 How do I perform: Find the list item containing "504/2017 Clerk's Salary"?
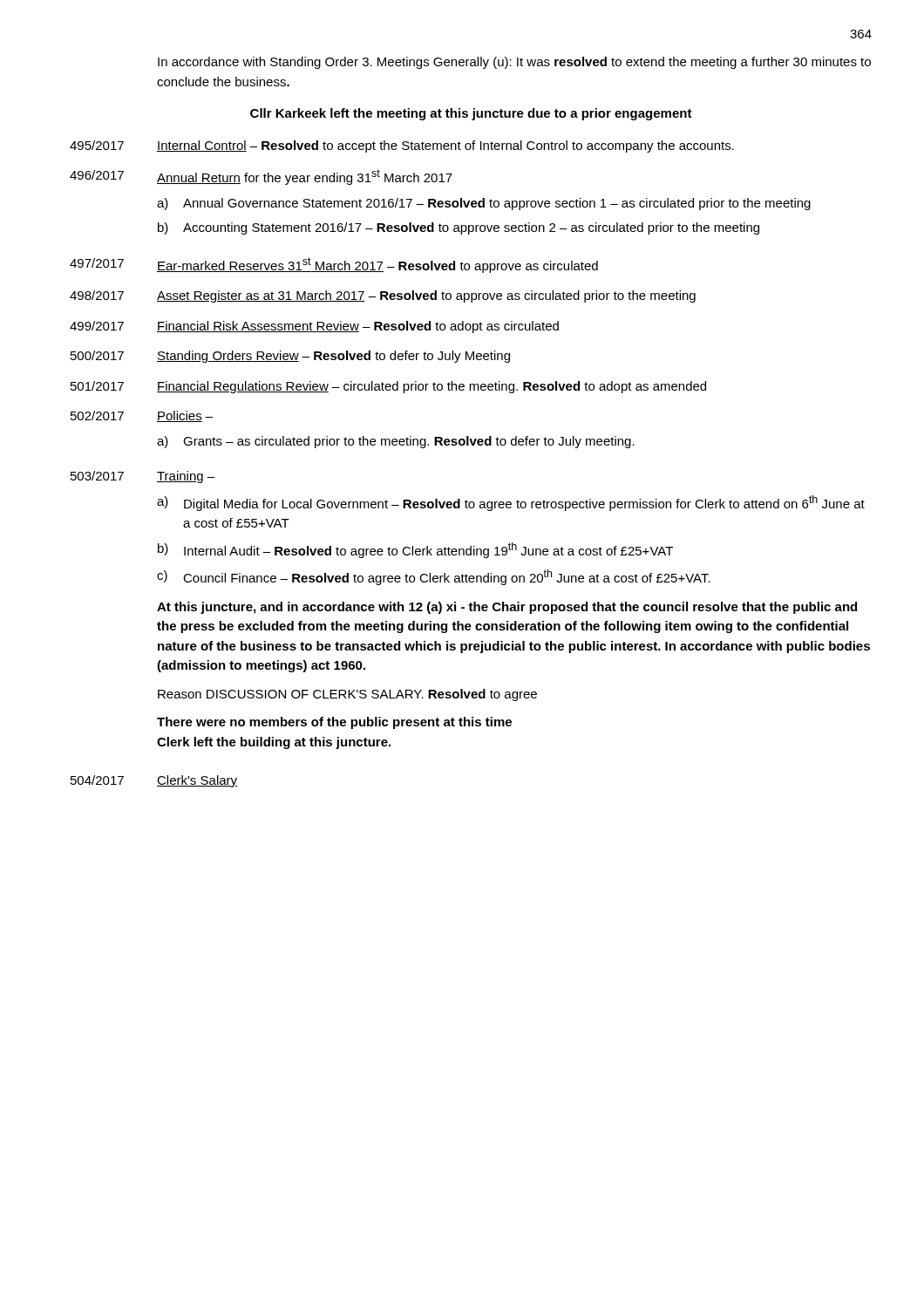[x=154, y=781]
